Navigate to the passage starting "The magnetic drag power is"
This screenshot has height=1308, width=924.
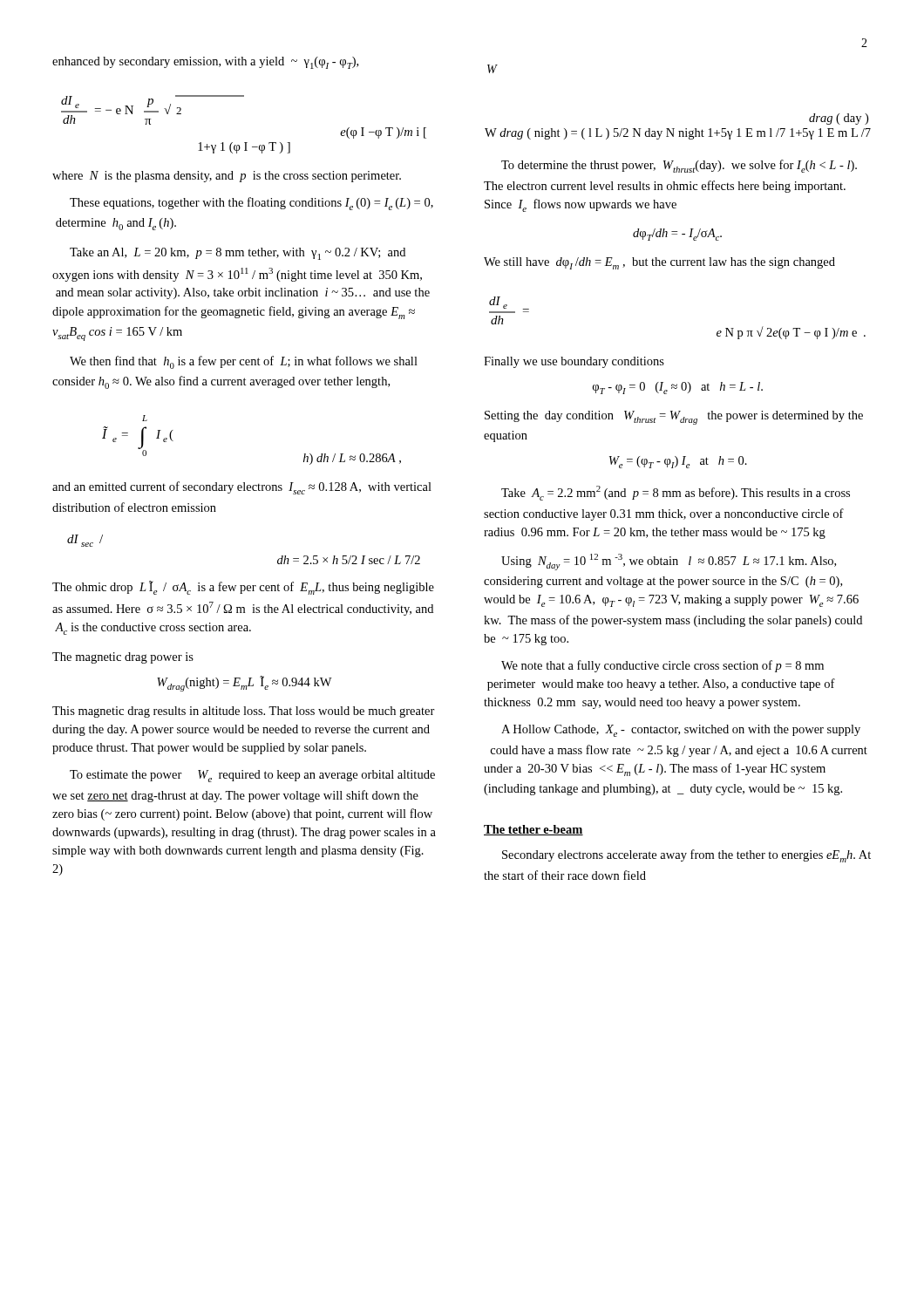[x=123, y=657]
